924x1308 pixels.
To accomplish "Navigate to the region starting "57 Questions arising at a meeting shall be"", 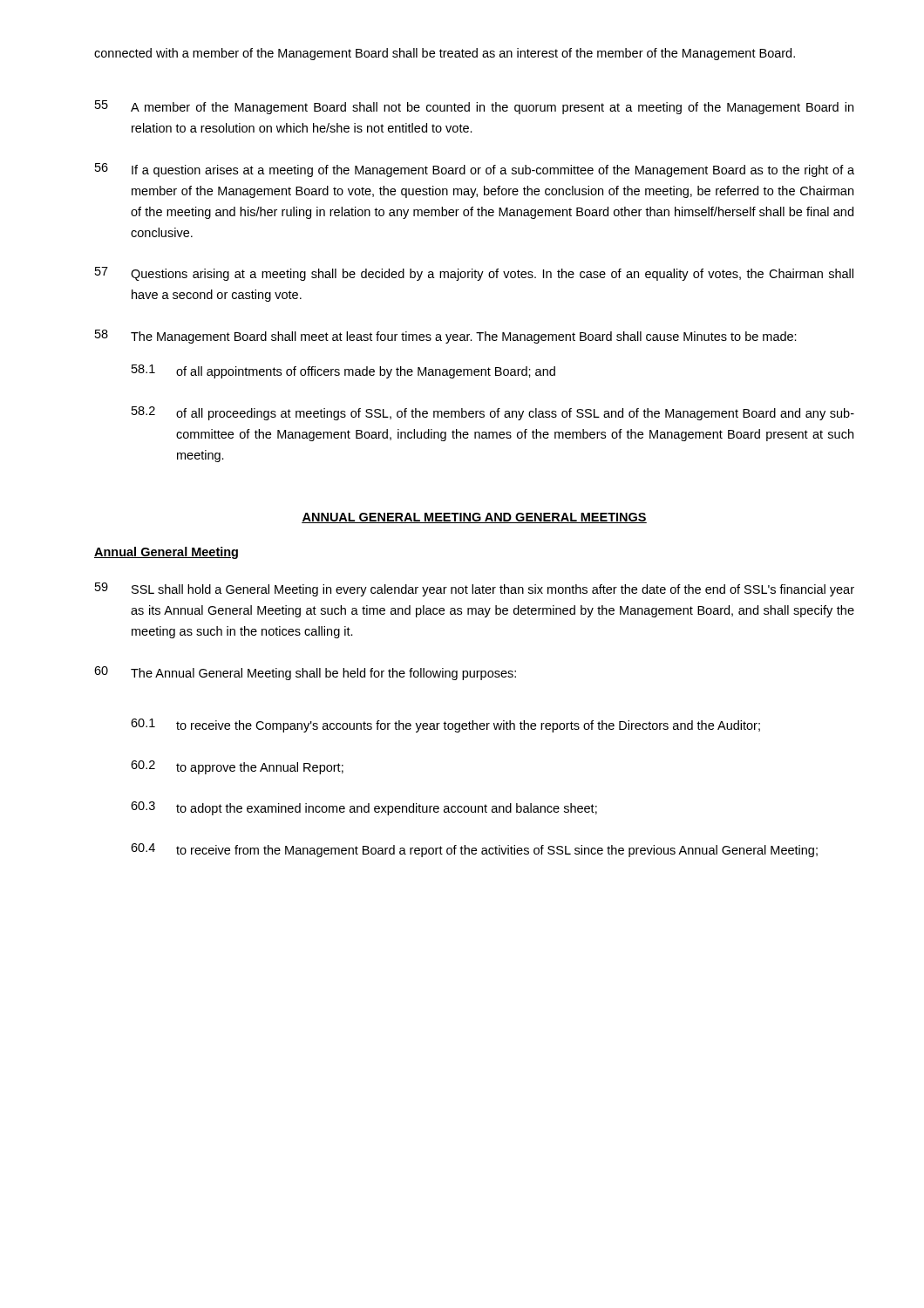I will (x=474, y=285).
